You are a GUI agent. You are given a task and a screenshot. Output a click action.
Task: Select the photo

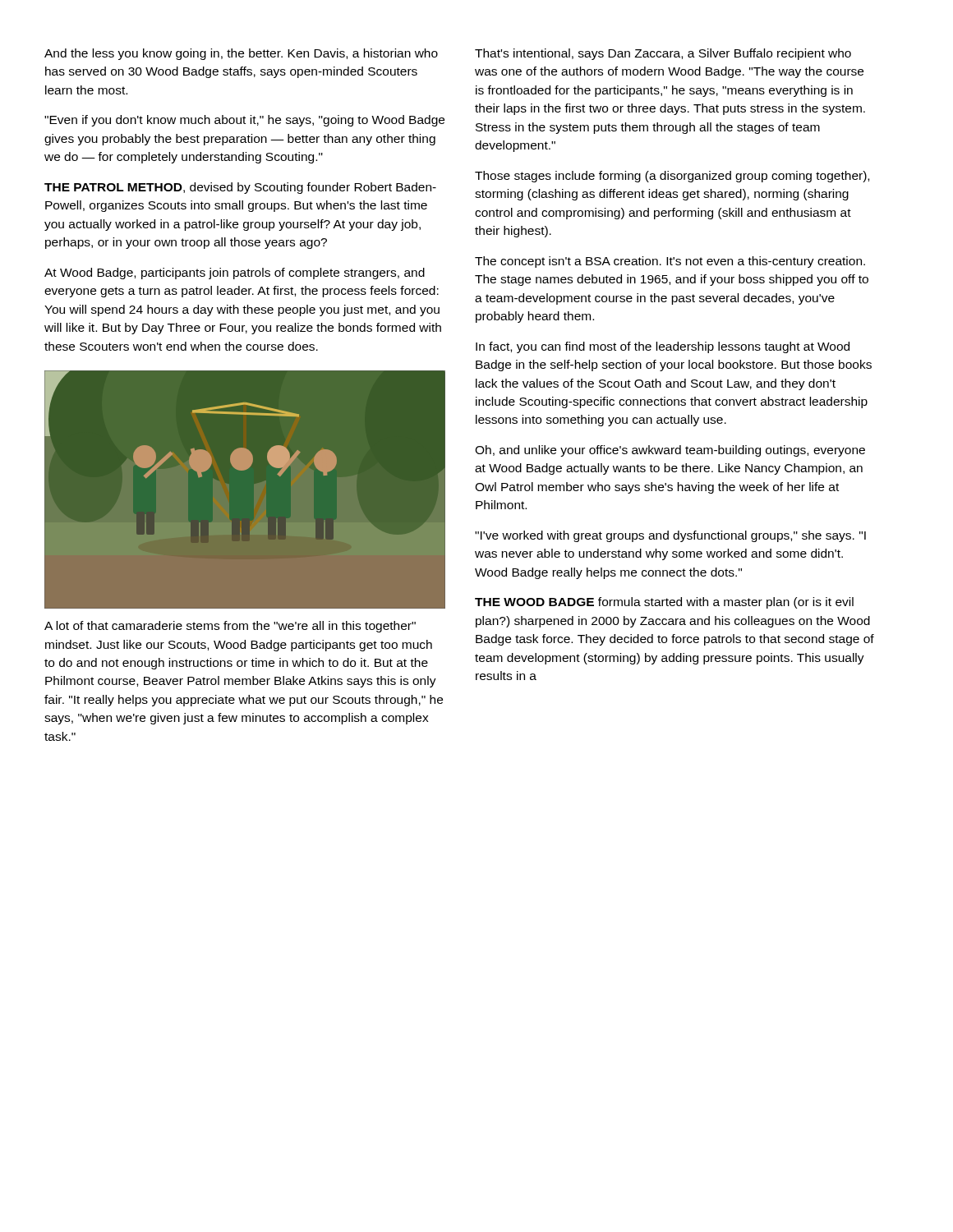coord(245,490)
